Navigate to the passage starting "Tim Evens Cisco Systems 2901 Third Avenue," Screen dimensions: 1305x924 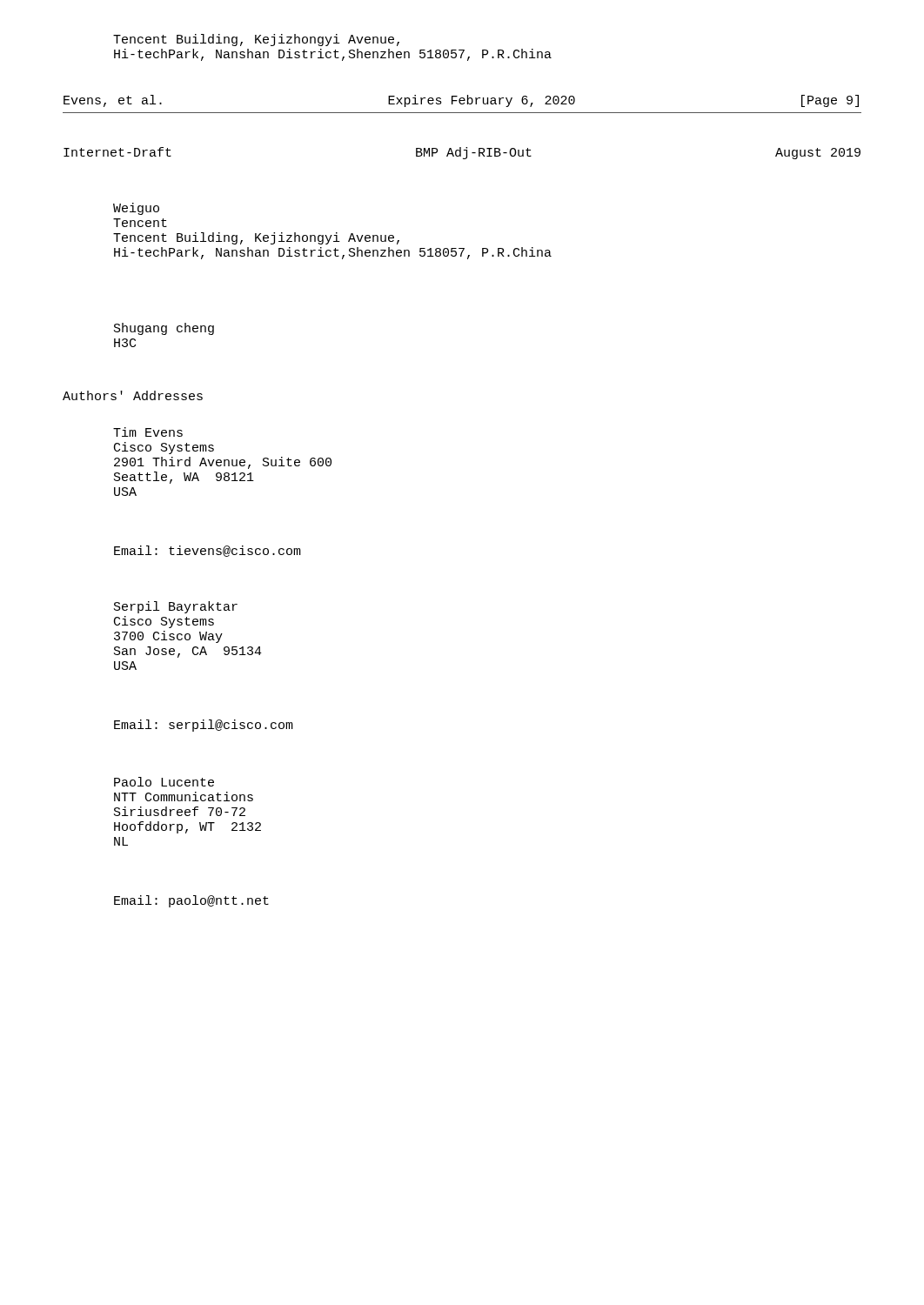click(148, 432)
